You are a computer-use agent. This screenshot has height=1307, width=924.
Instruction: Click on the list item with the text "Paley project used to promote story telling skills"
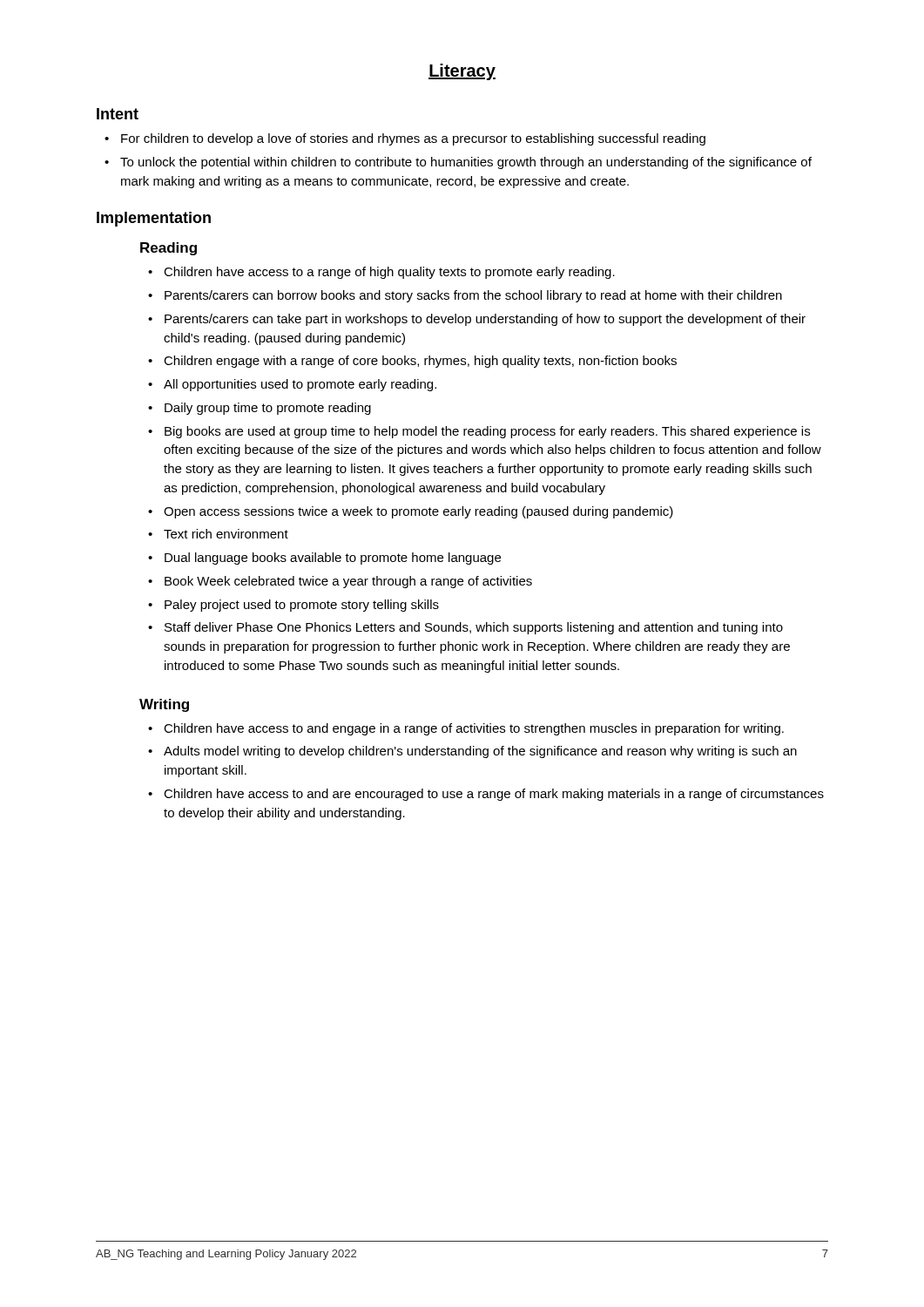(293, 606)
